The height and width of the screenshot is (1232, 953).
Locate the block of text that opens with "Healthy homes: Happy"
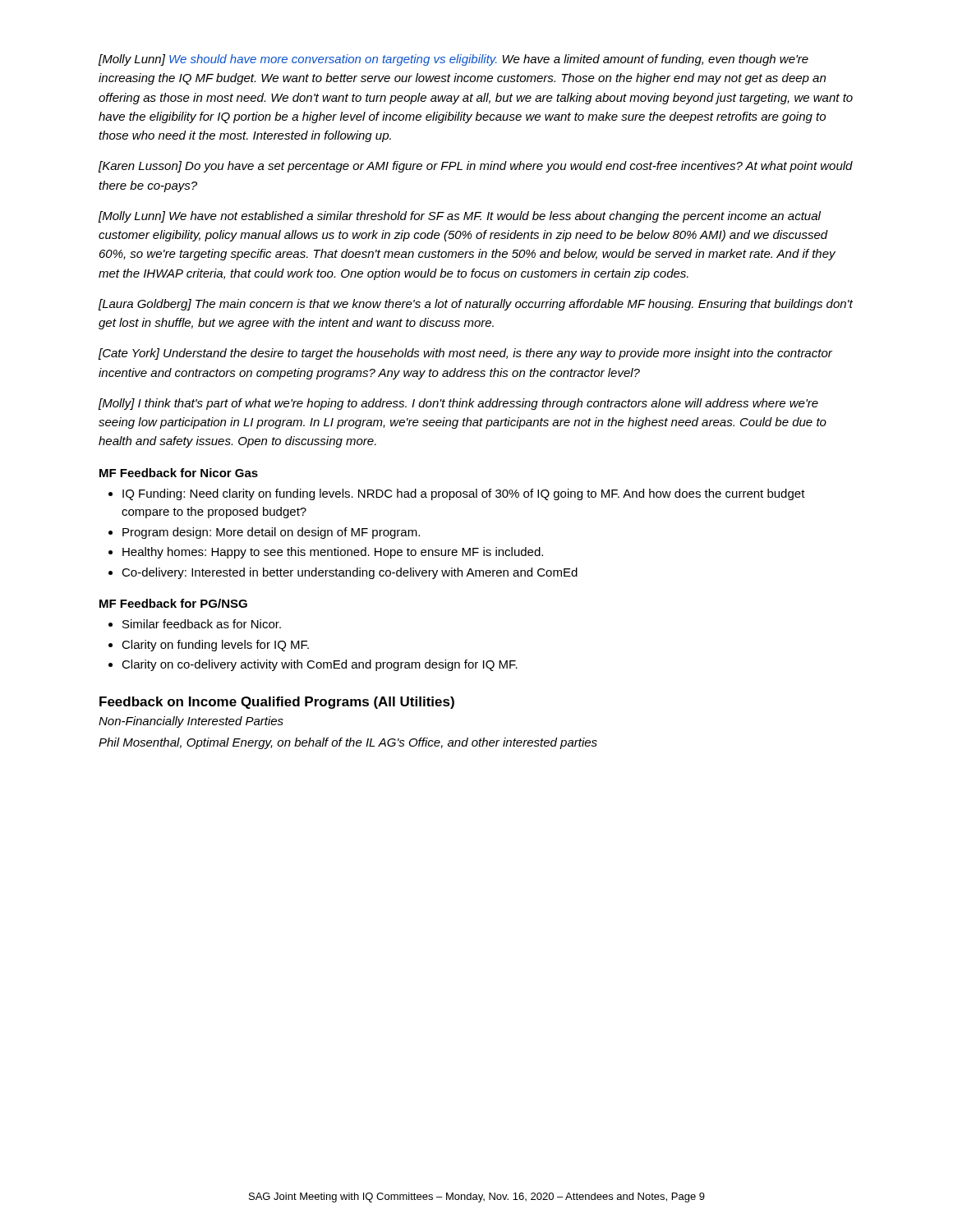(x=476, y=552)
